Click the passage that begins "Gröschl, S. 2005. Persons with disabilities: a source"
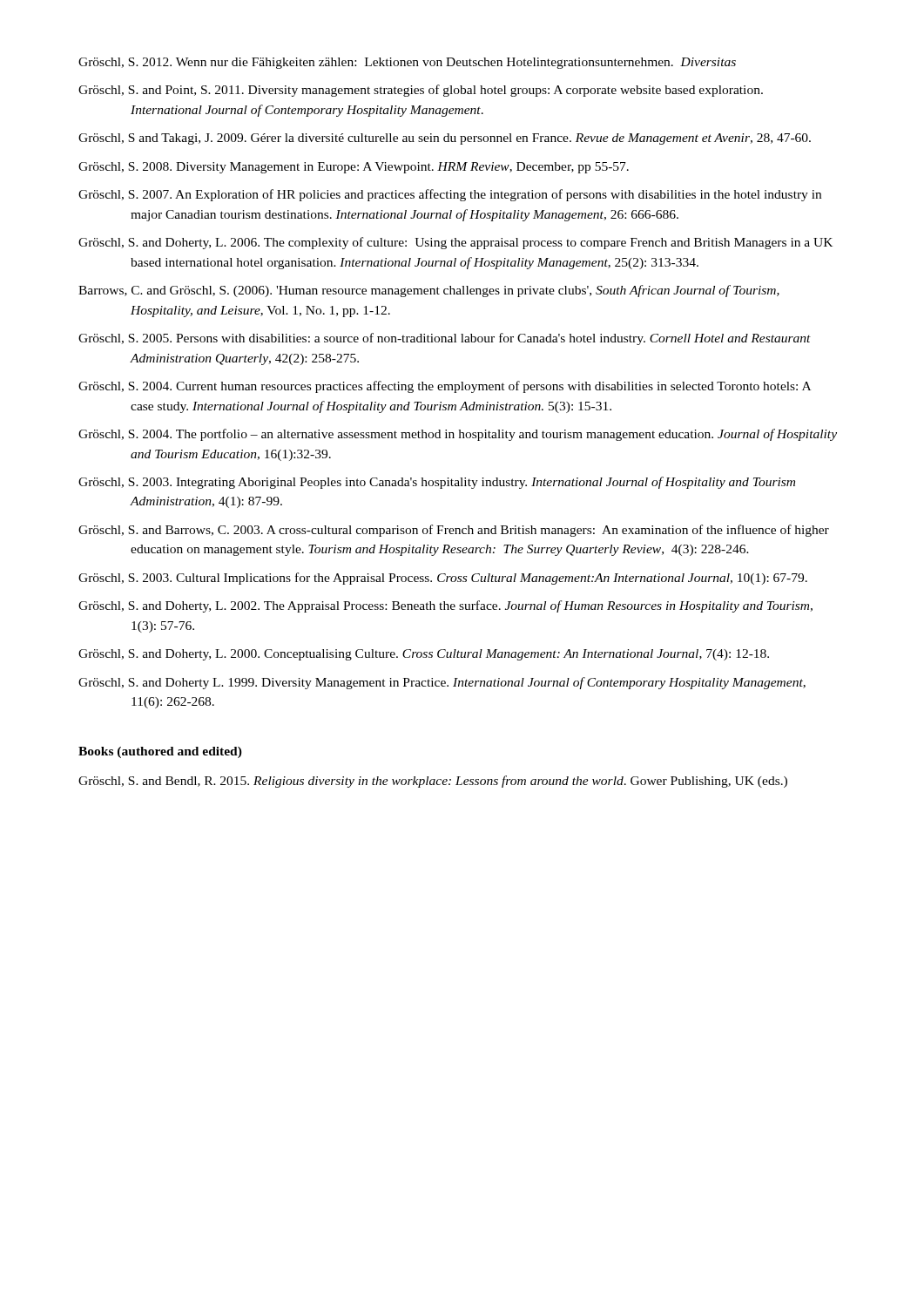The image size is (924, 1307). tap(444, 348)
